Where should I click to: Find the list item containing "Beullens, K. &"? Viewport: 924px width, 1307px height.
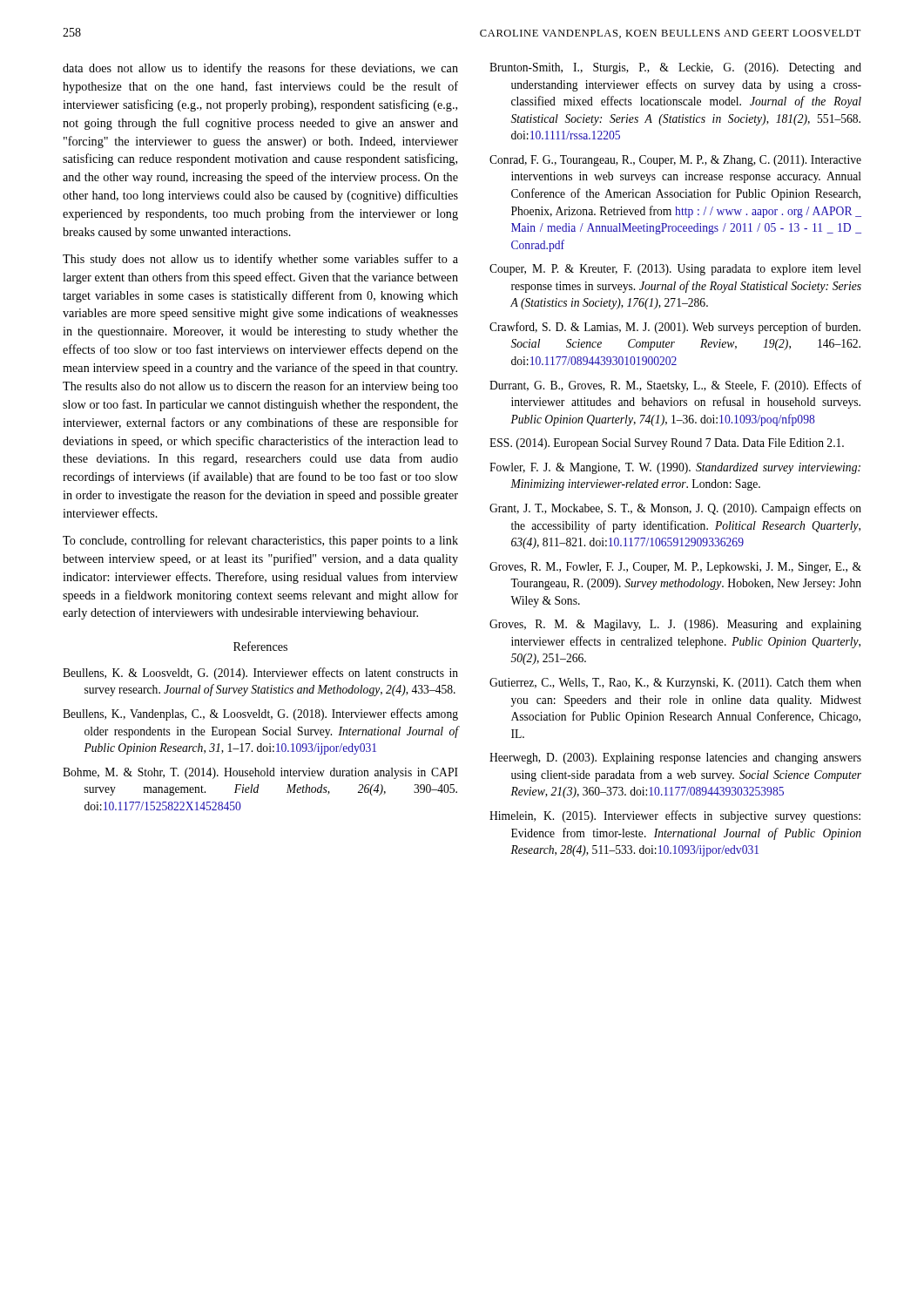tap(260, 681)
